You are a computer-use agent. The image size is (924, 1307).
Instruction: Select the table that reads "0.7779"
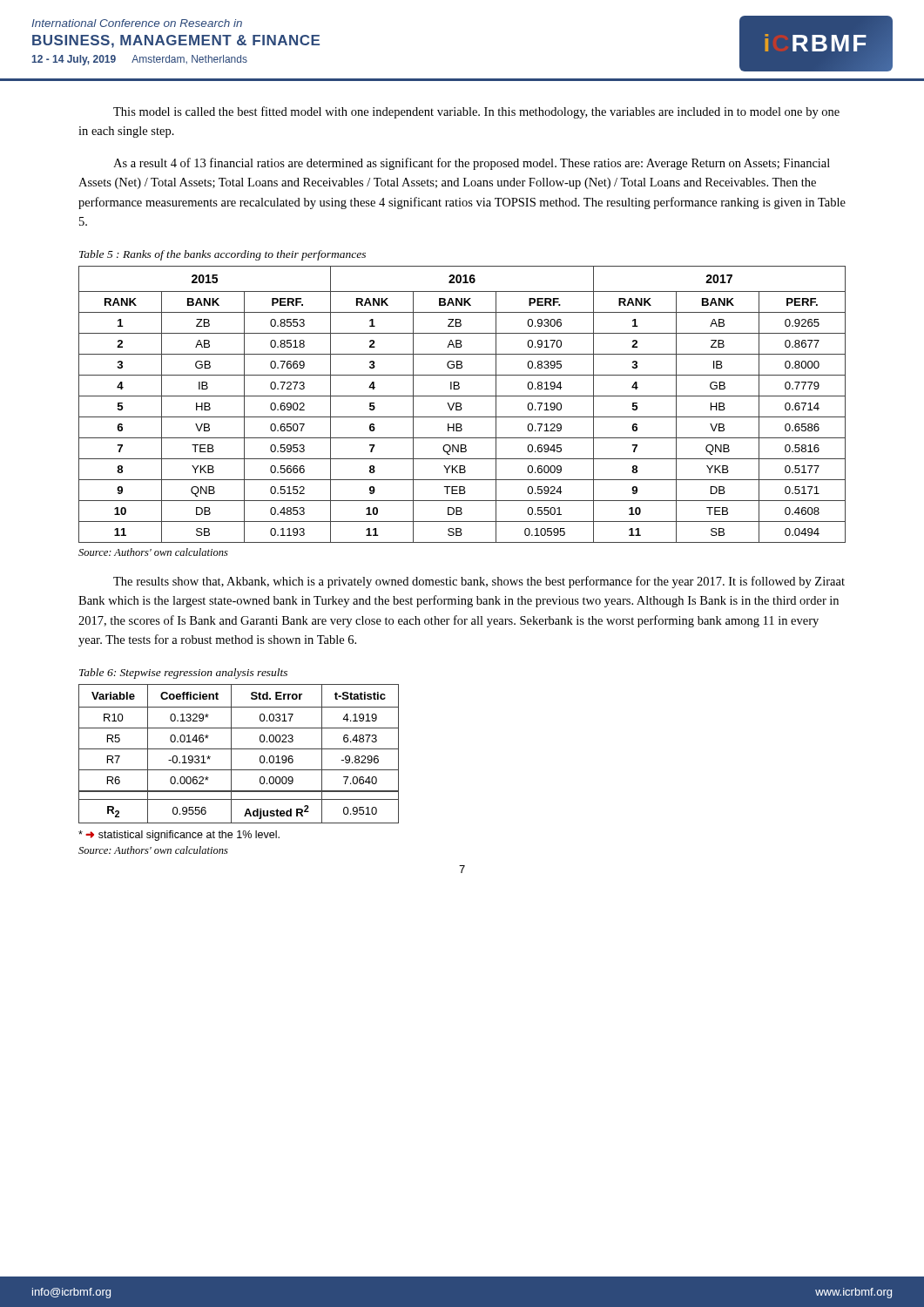pos(462,404)
